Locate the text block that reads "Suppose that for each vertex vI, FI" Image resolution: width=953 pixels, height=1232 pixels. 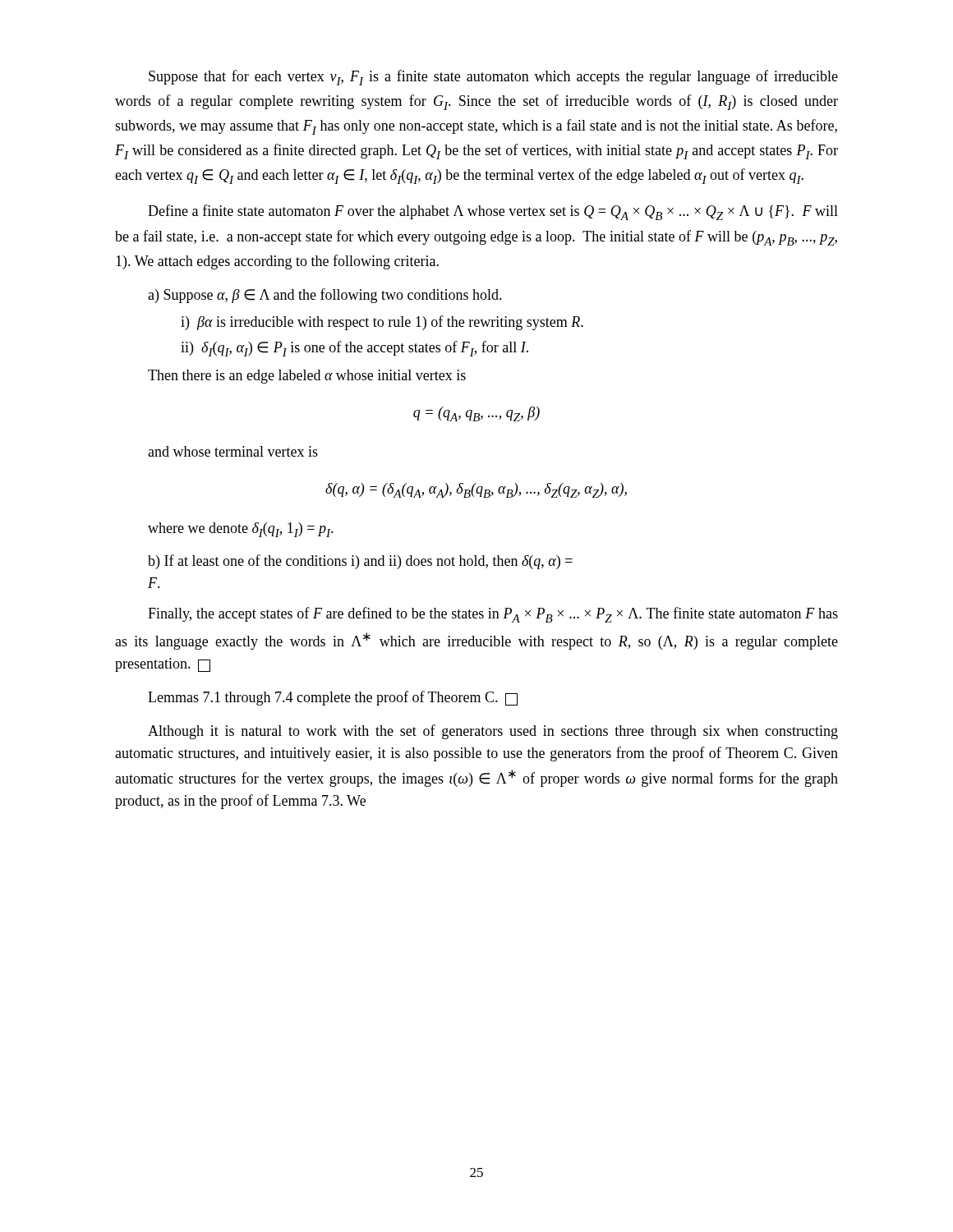coord(476,127)
